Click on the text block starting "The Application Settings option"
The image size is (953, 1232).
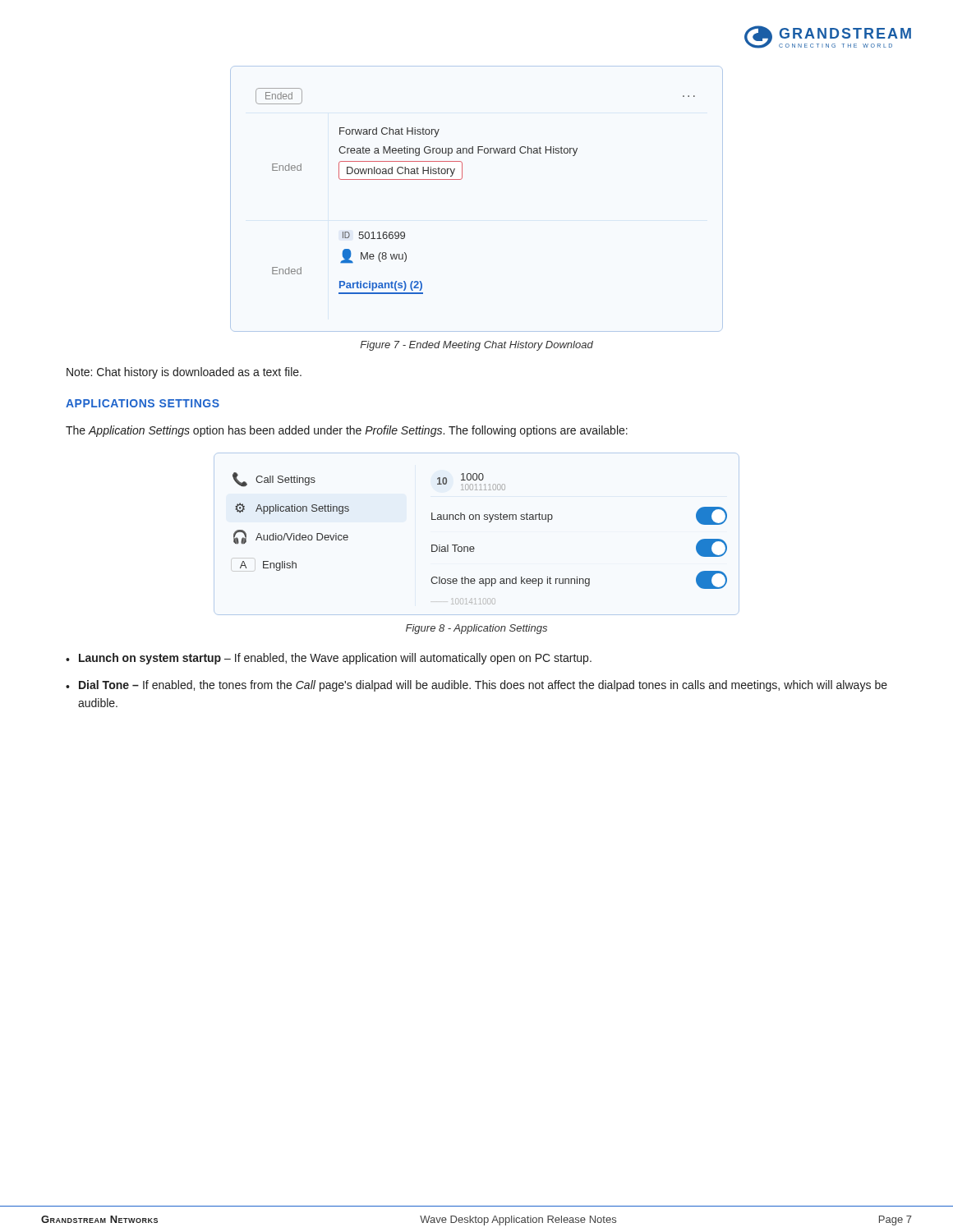(476, 431)
